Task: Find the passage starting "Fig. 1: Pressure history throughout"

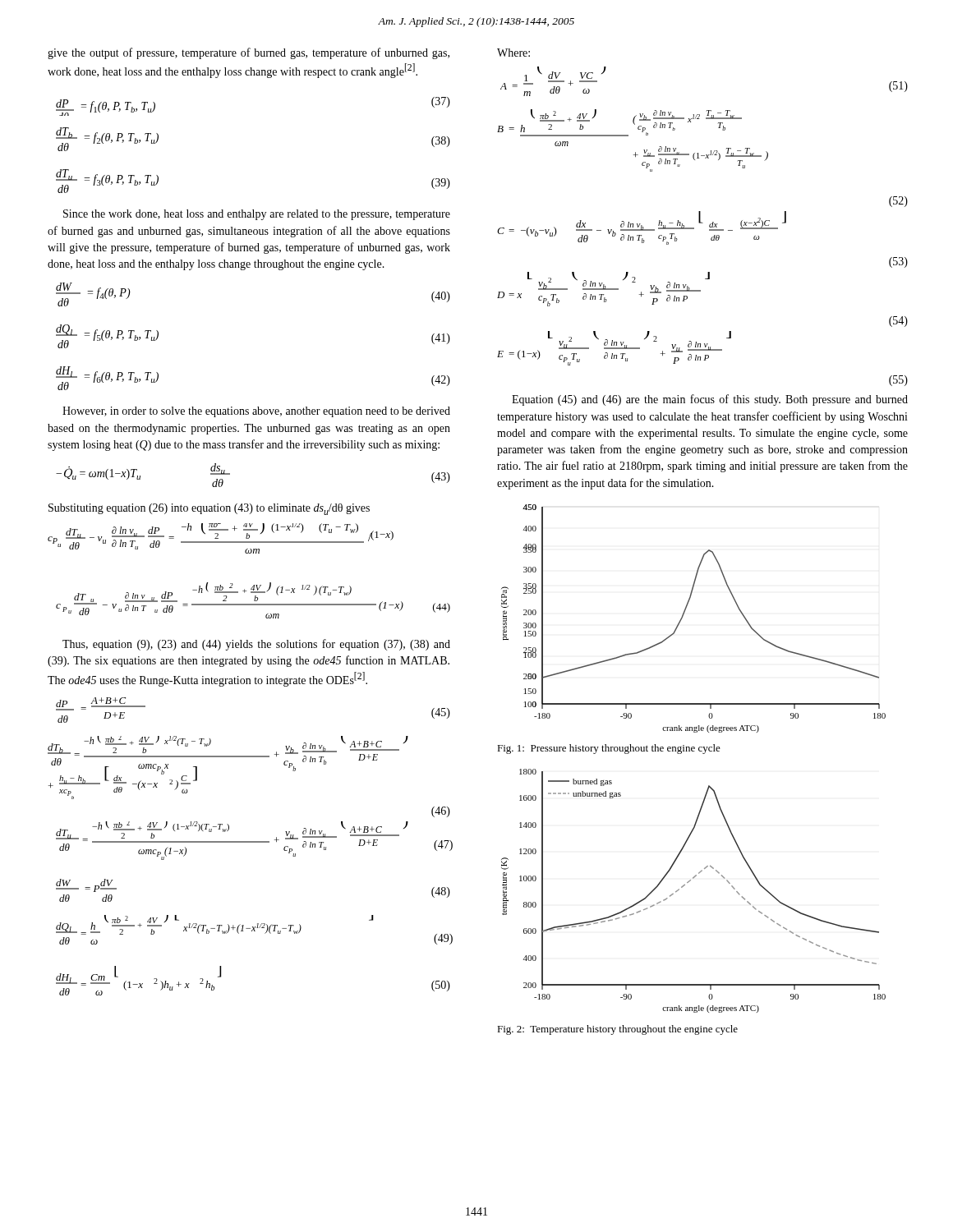Action: point(609,748)
